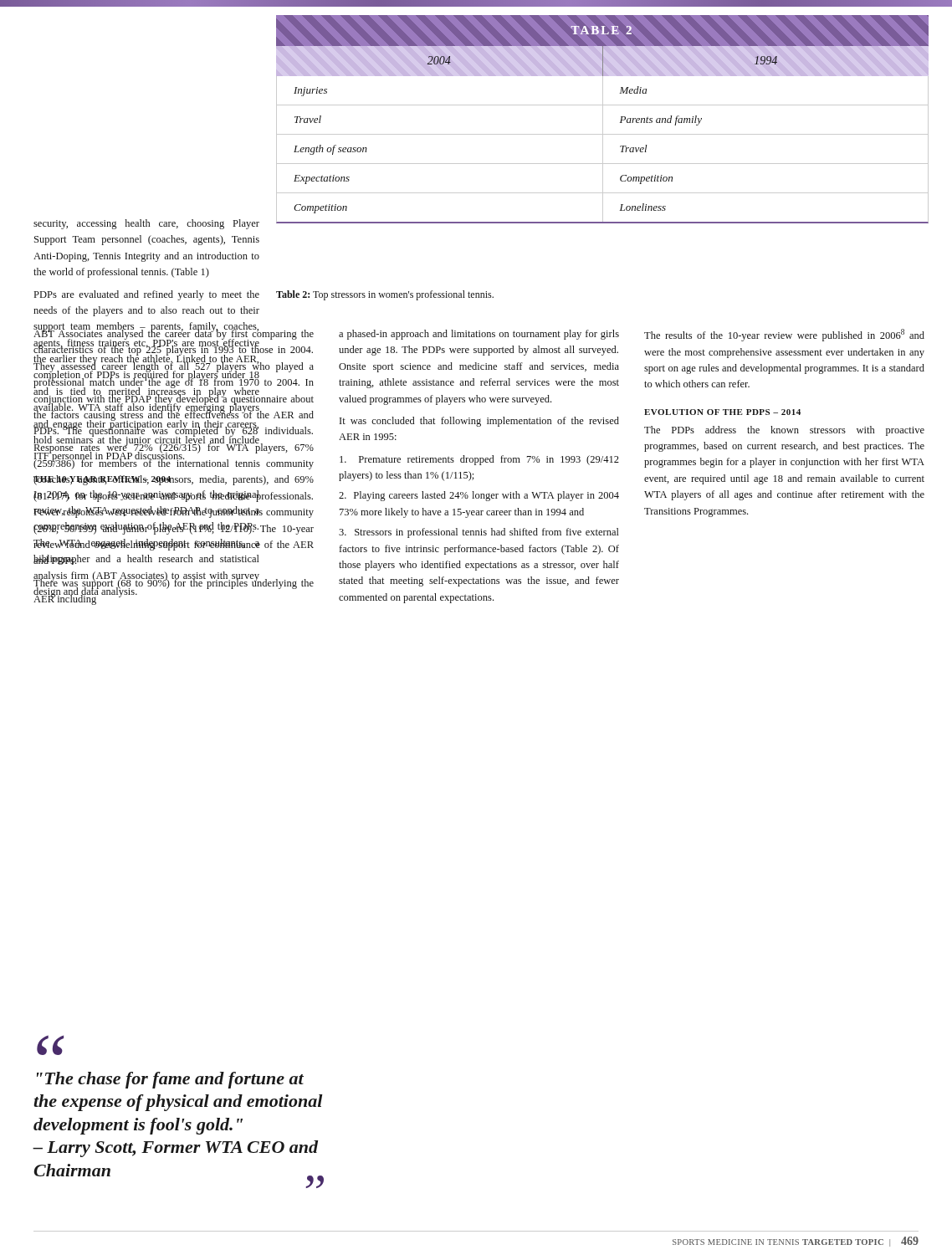Find the text block that says "security, accessing health care, choosing Player"
This screenshot has width=952, height=1255.
point(146,340)
